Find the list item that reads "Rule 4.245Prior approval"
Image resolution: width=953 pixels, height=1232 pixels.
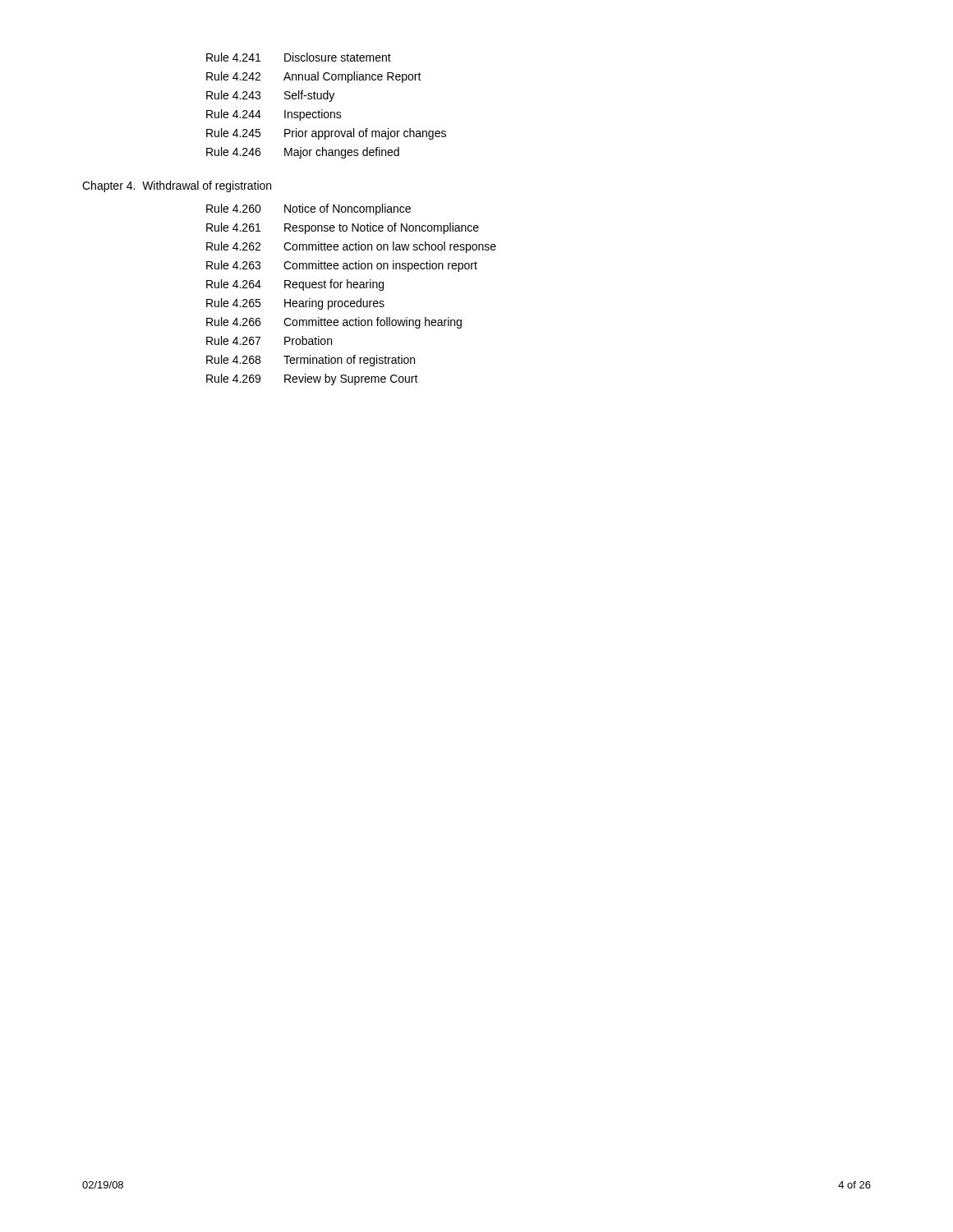tap(326, 133)
